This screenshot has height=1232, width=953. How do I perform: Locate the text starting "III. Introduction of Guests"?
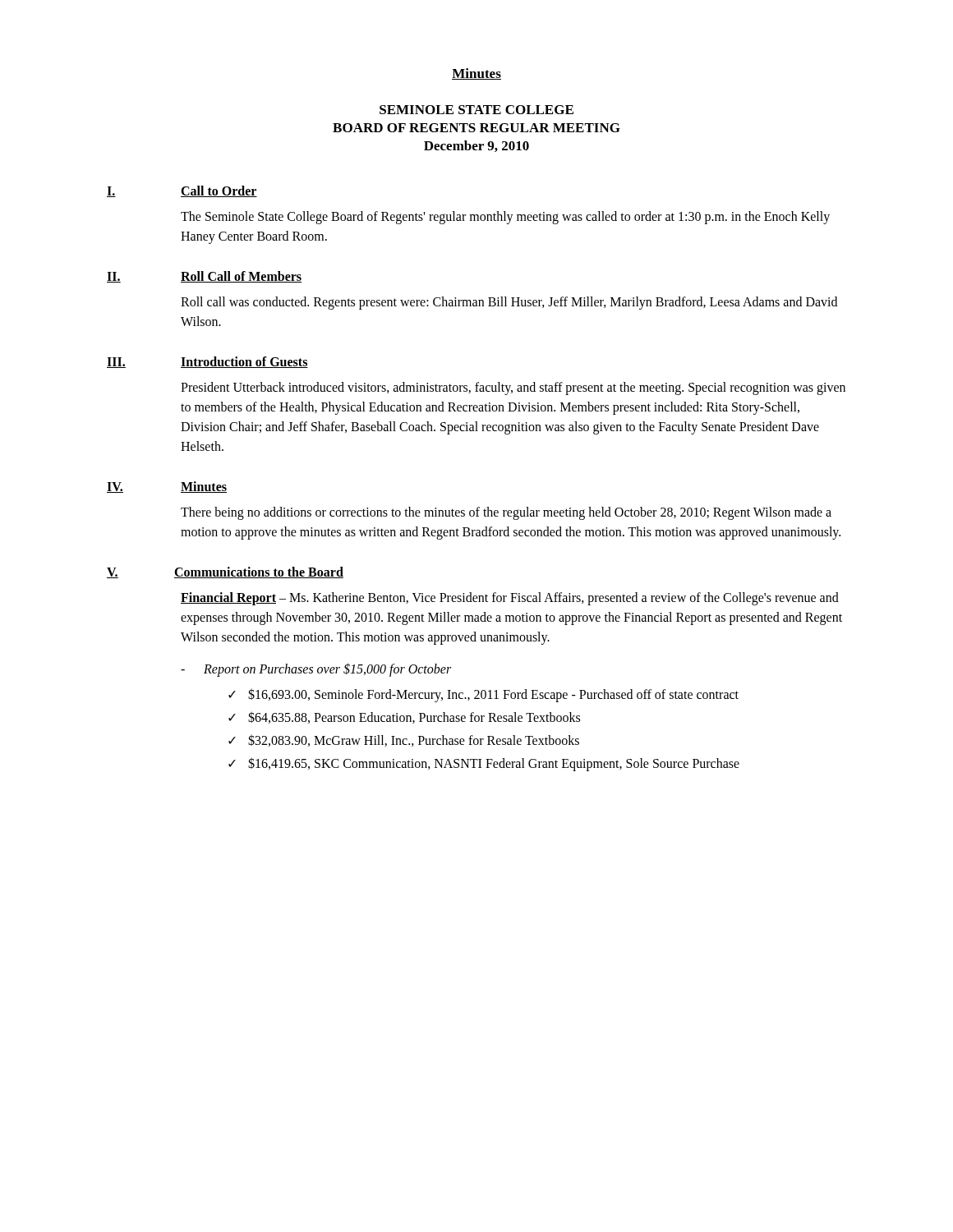207,362
